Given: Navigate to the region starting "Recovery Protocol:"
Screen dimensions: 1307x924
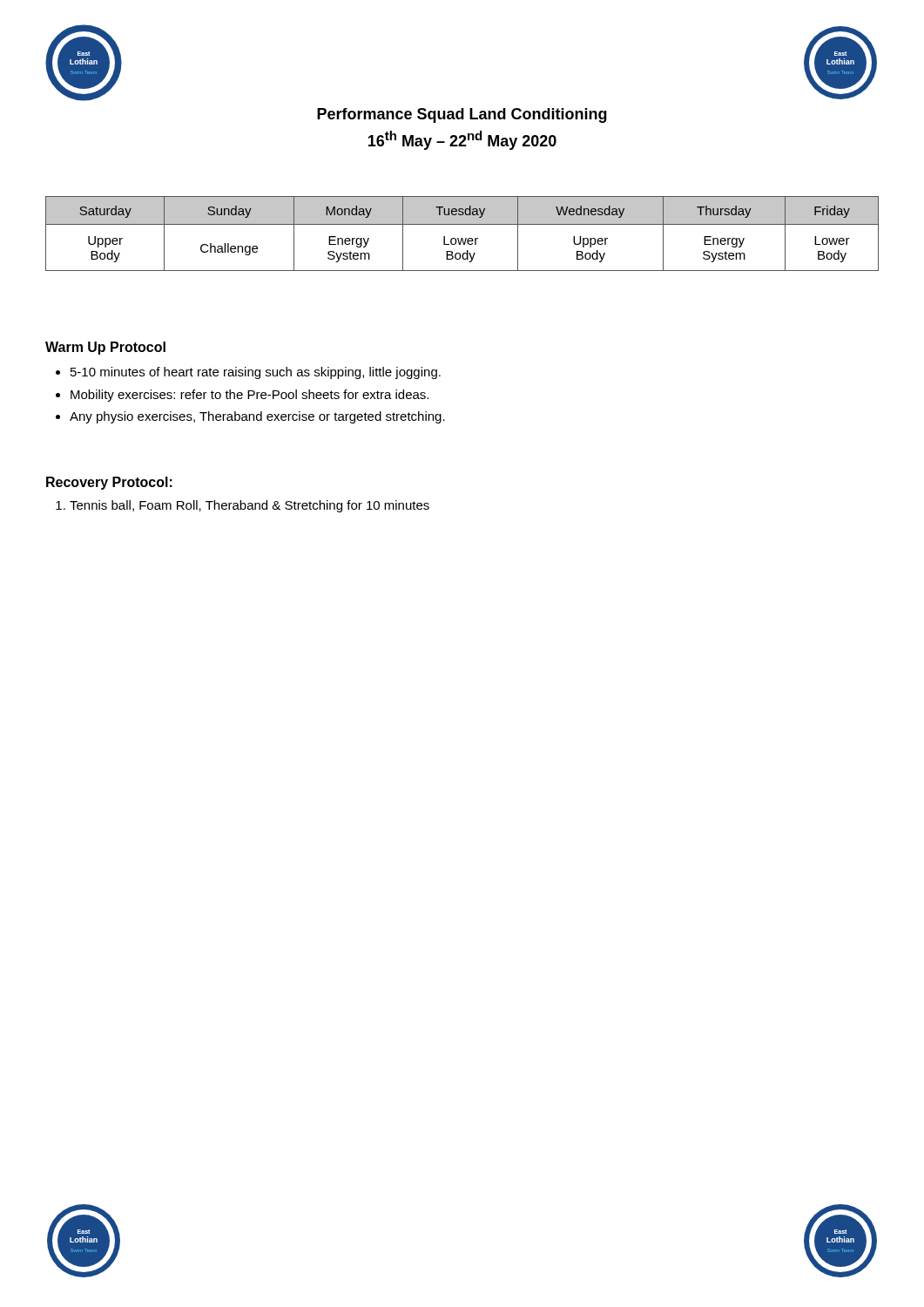Looking at the screenshot, I should click(109, 482).
